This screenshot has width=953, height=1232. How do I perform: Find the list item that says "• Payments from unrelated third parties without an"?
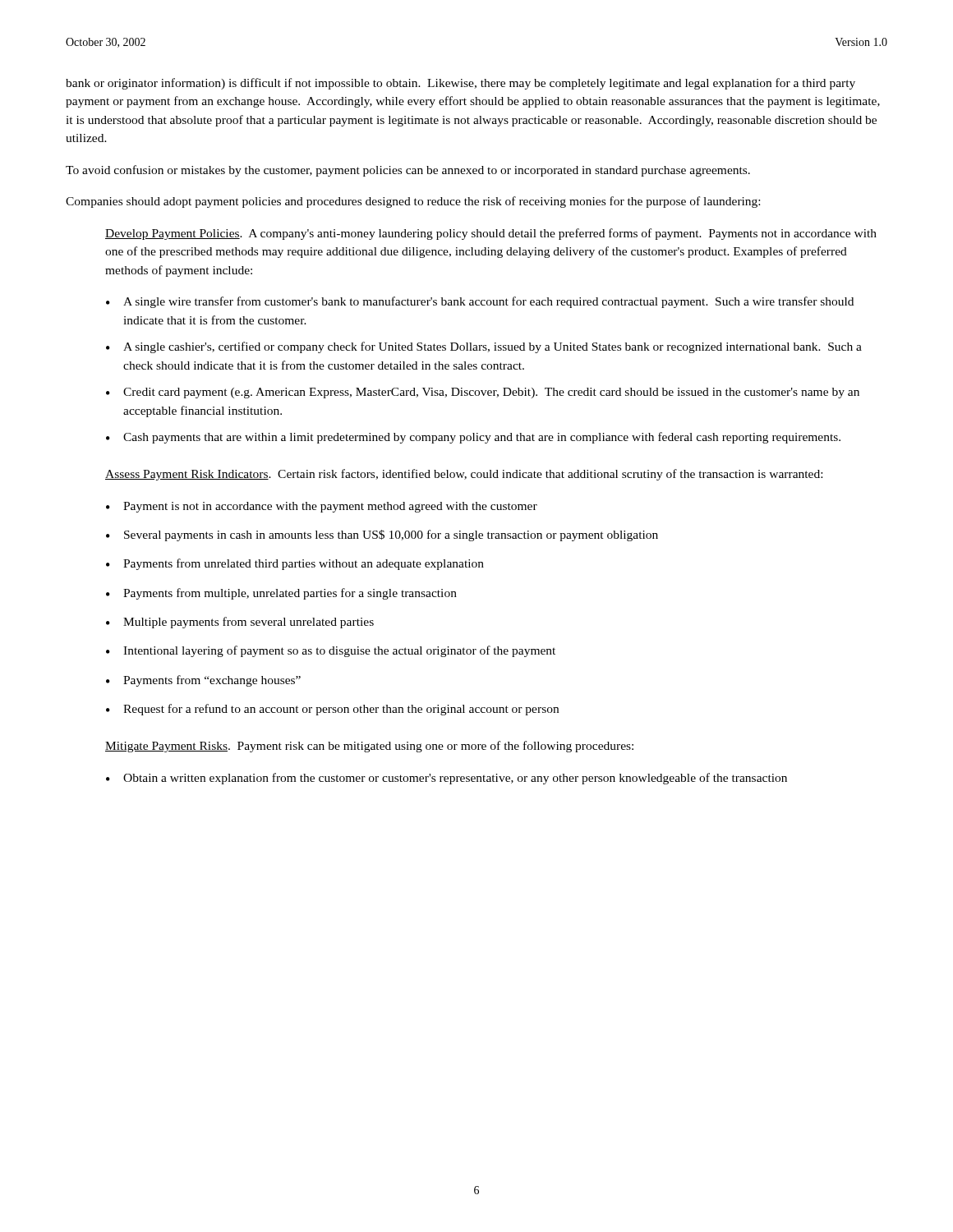(x=295, y=564)
